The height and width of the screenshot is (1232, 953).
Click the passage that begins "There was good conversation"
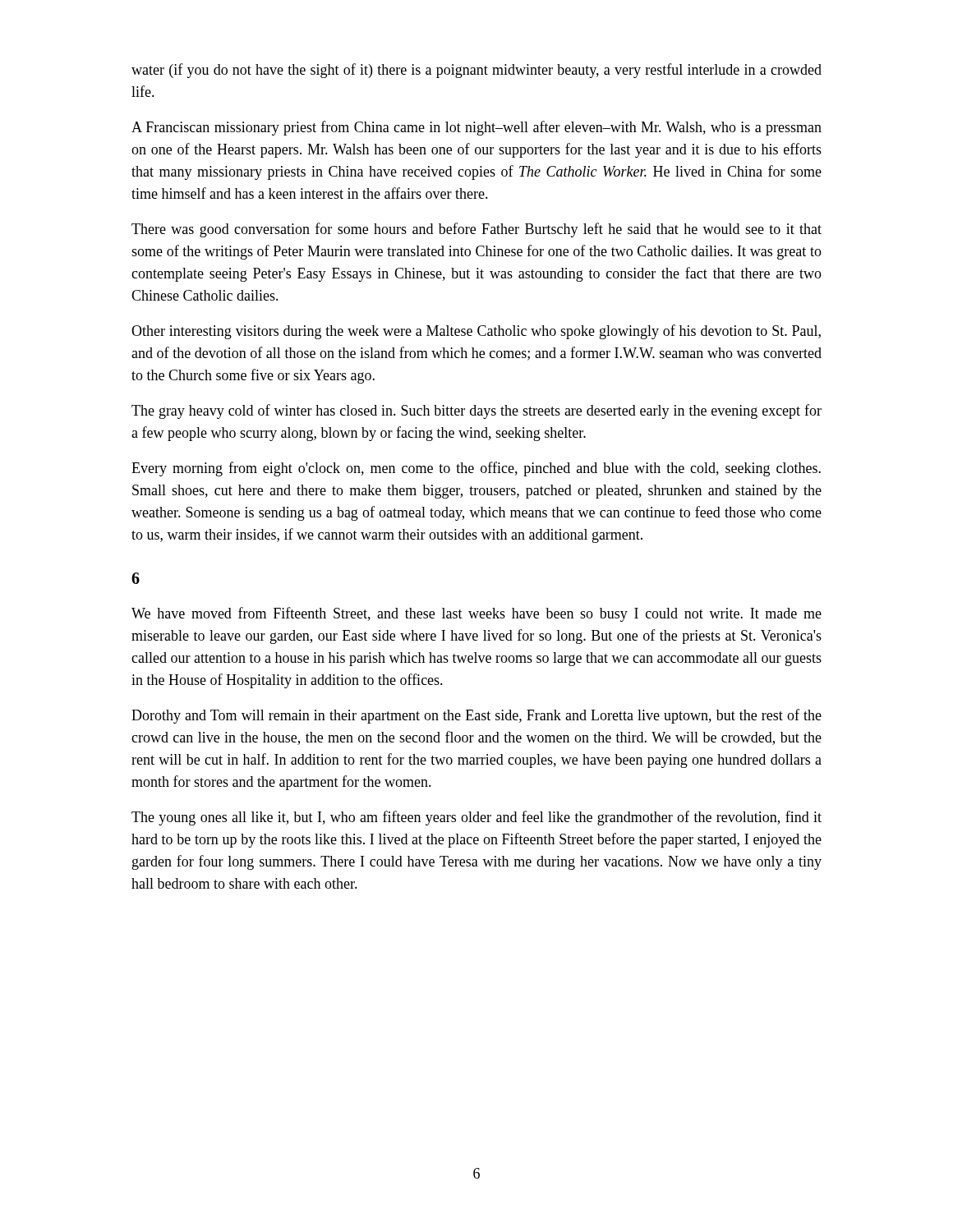[x=476, y=263]
